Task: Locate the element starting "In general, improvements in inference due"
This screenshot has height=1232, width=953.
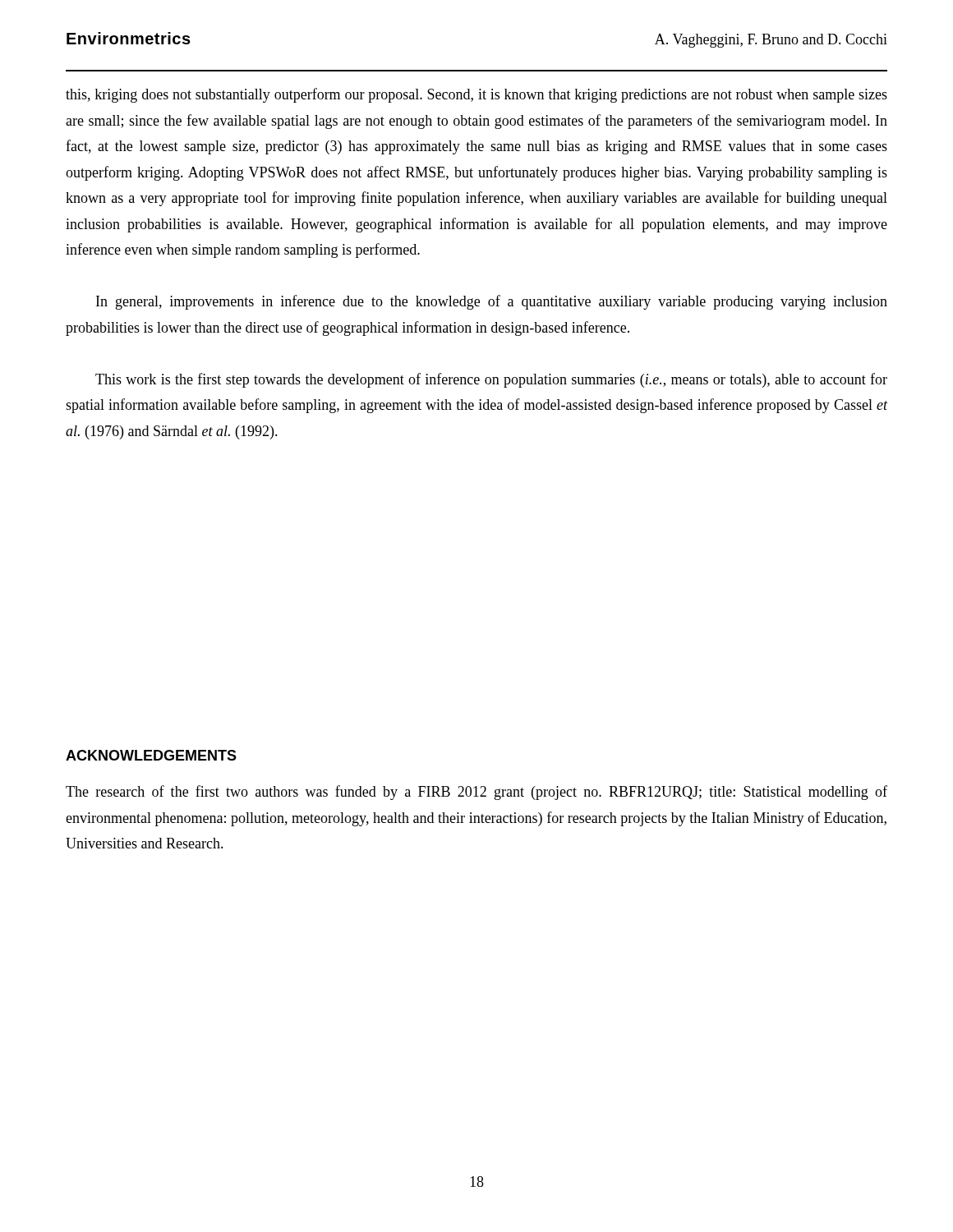Action: click(476, 314)
